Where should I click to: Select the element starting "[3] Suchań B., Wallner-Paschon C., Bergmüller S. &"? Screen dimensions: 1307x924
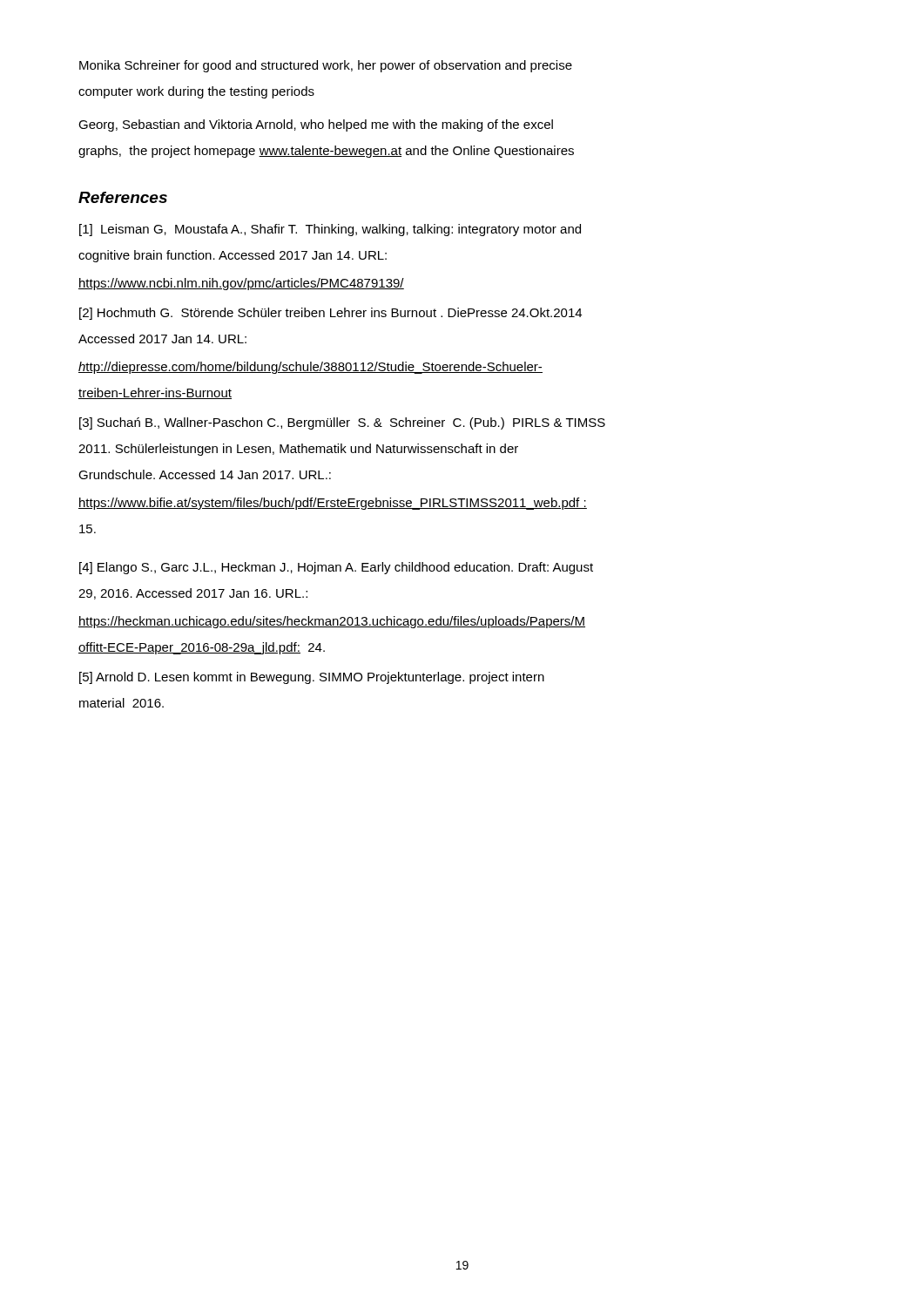pyautogui.click(x=342, y=448)
